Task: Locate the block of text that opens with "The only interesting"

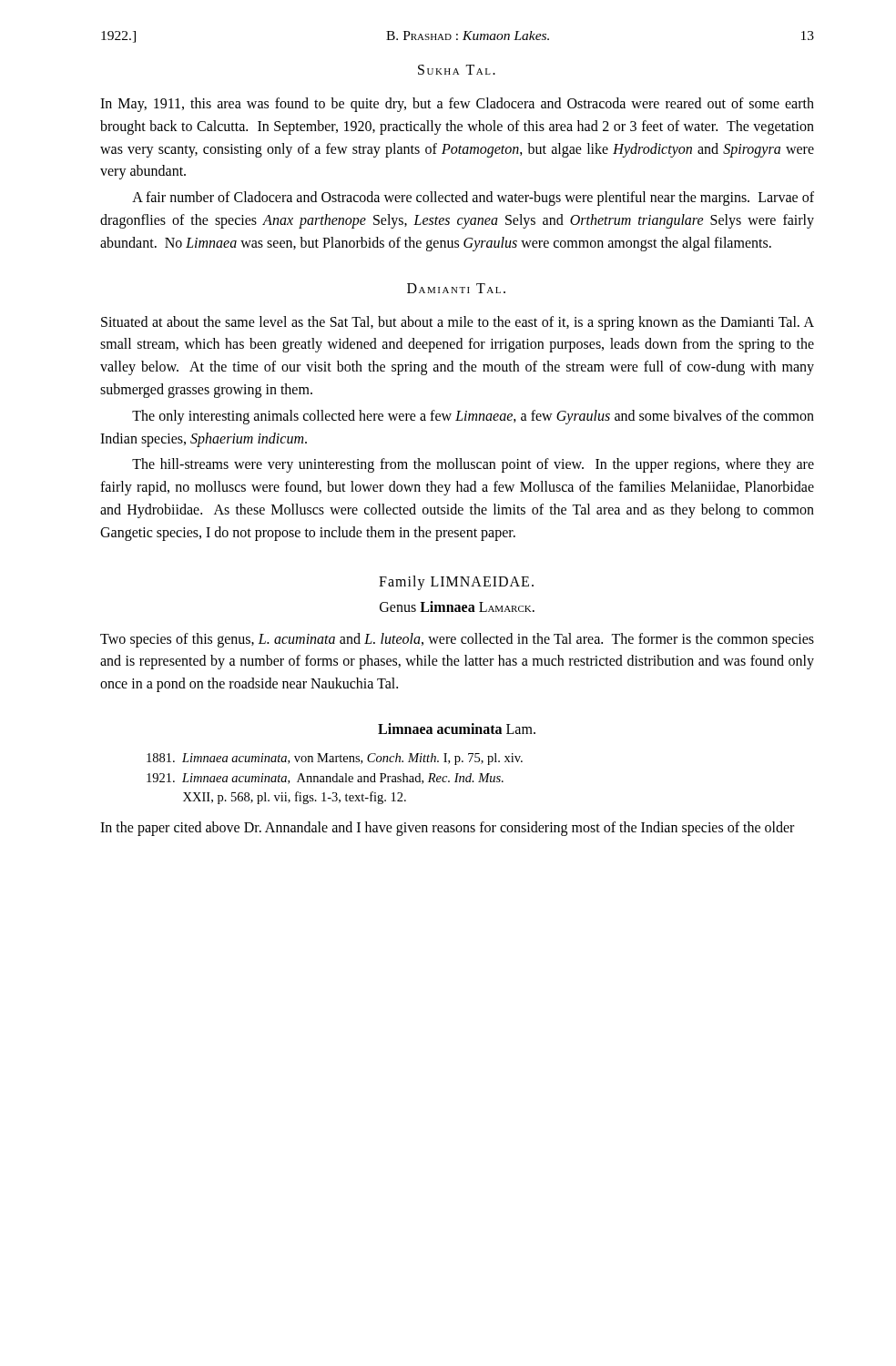Action: click(457, 428)
